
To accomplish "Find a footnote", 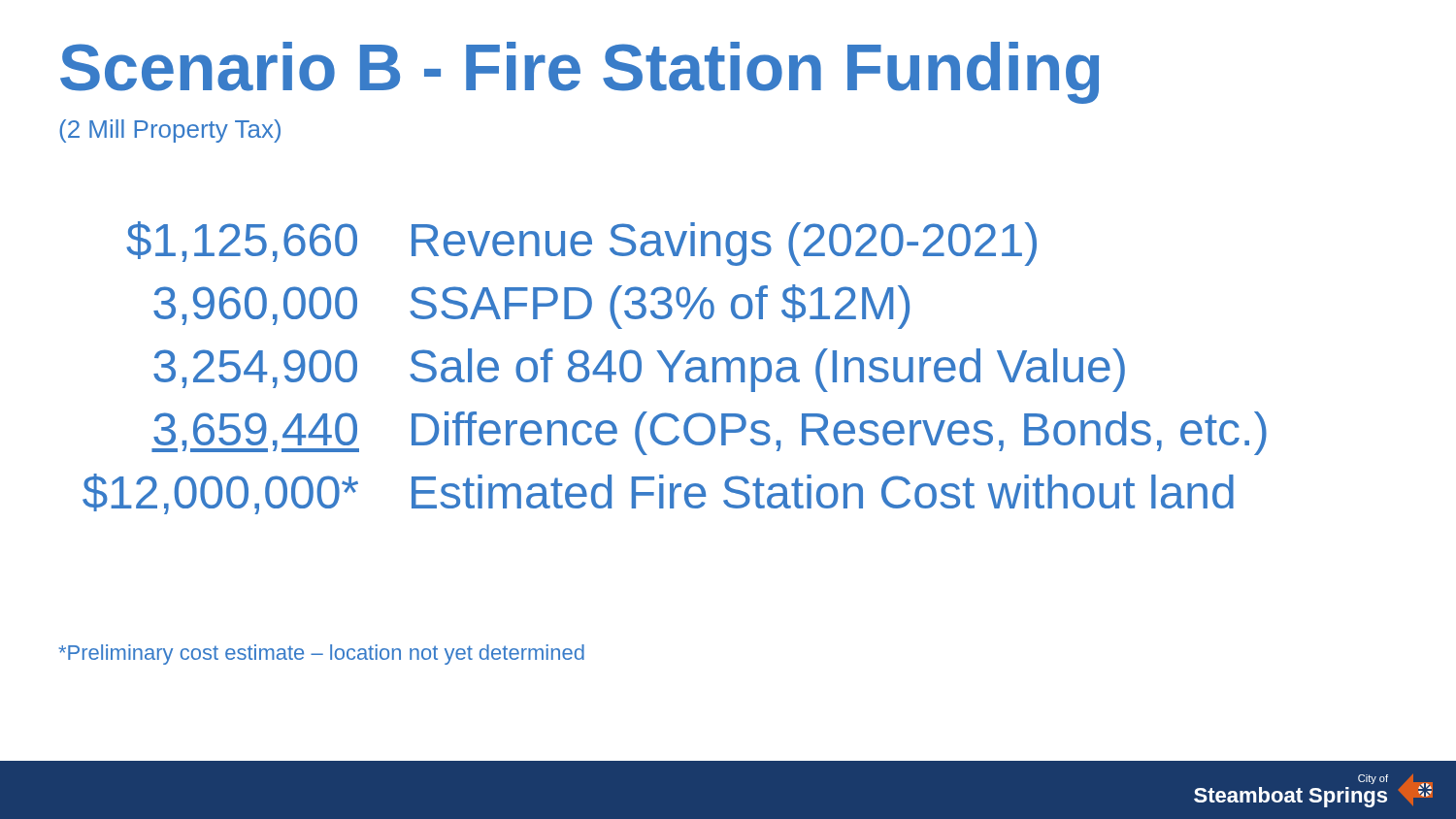I will (322, 653).
